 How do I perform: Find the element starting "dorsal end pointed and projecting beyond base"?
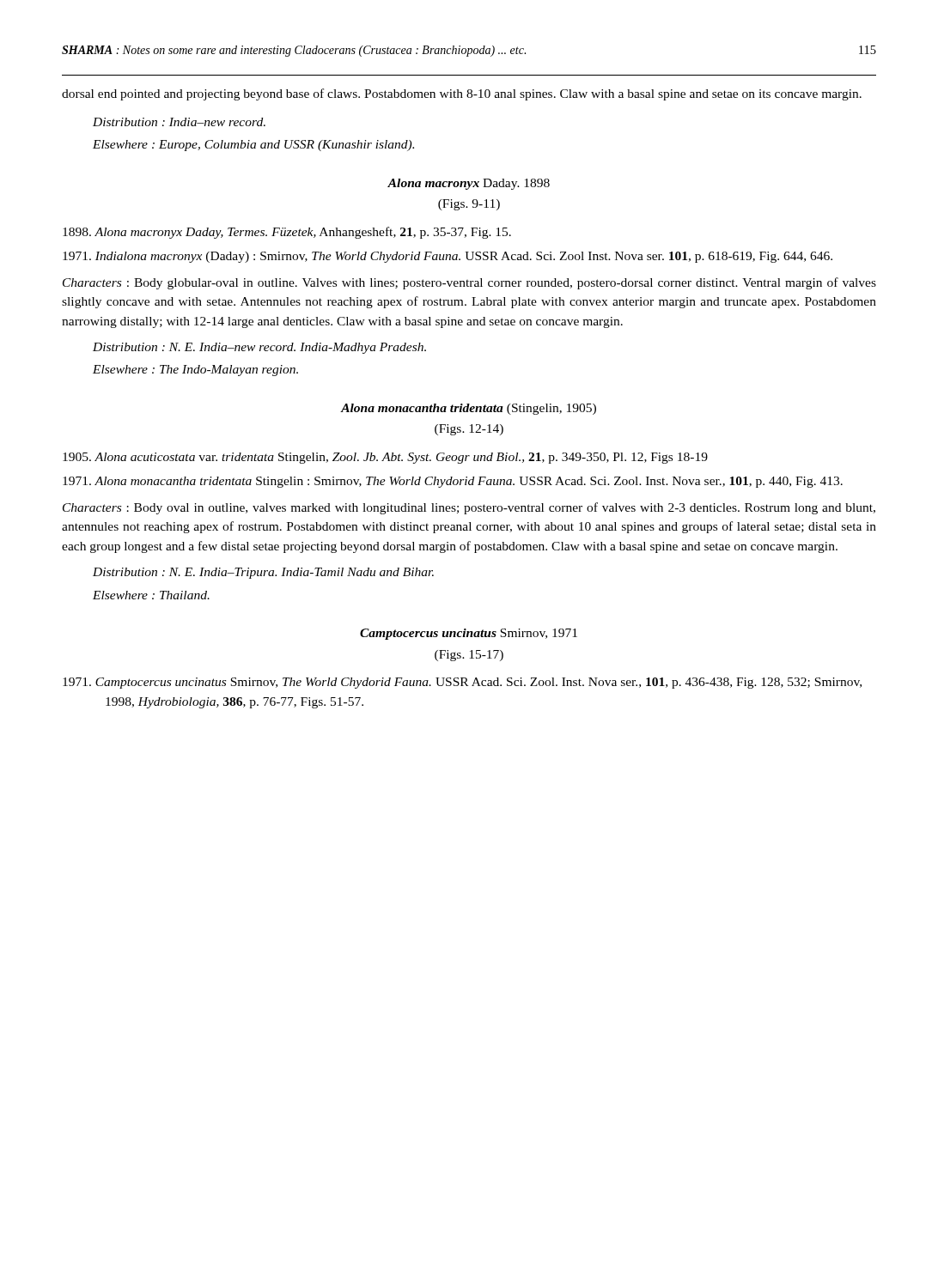tap(462, 93)
